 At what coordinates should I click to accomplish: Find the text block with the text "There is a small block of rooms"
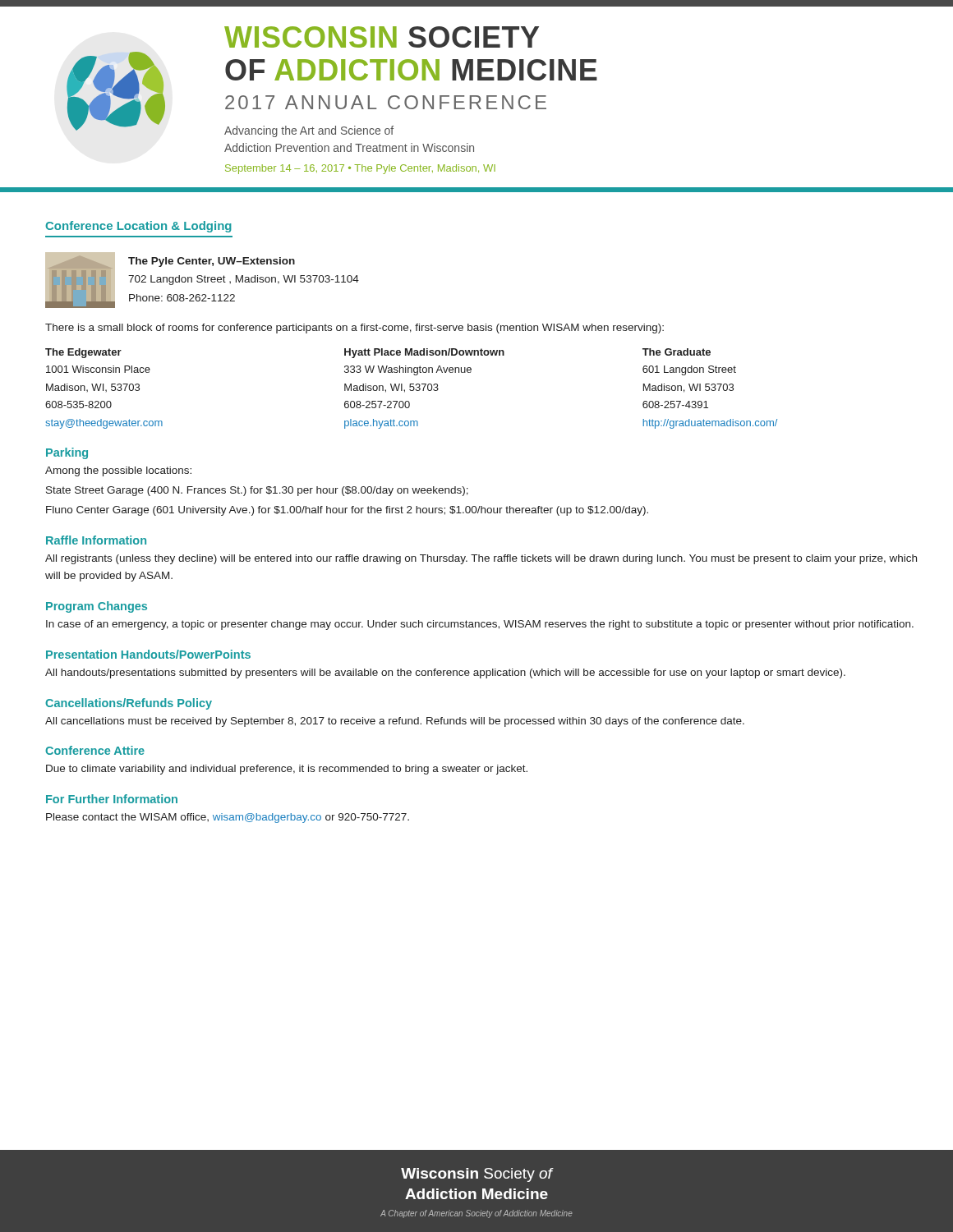click(x=355, y=327)
